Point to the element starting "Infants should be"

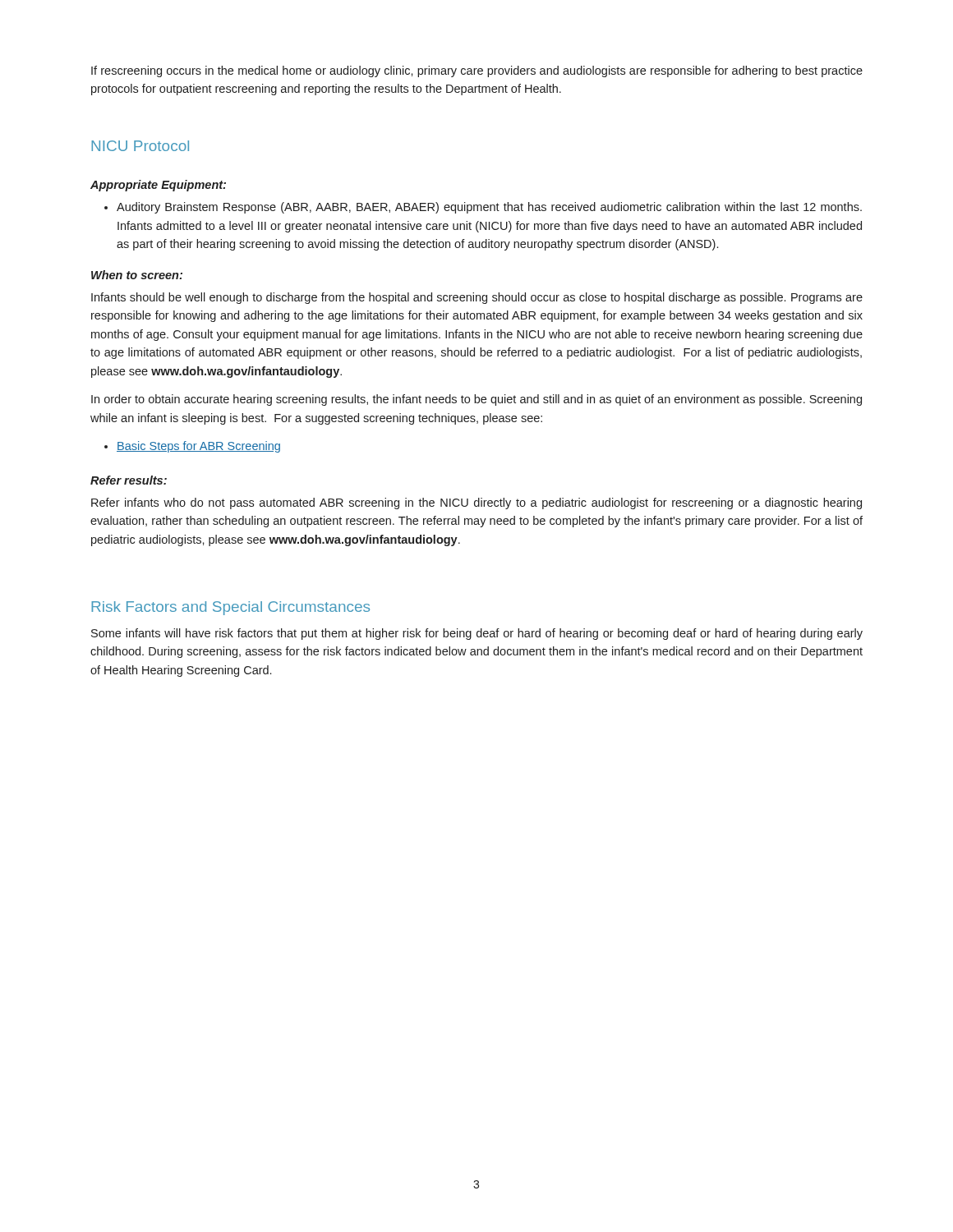coord(476,334)
